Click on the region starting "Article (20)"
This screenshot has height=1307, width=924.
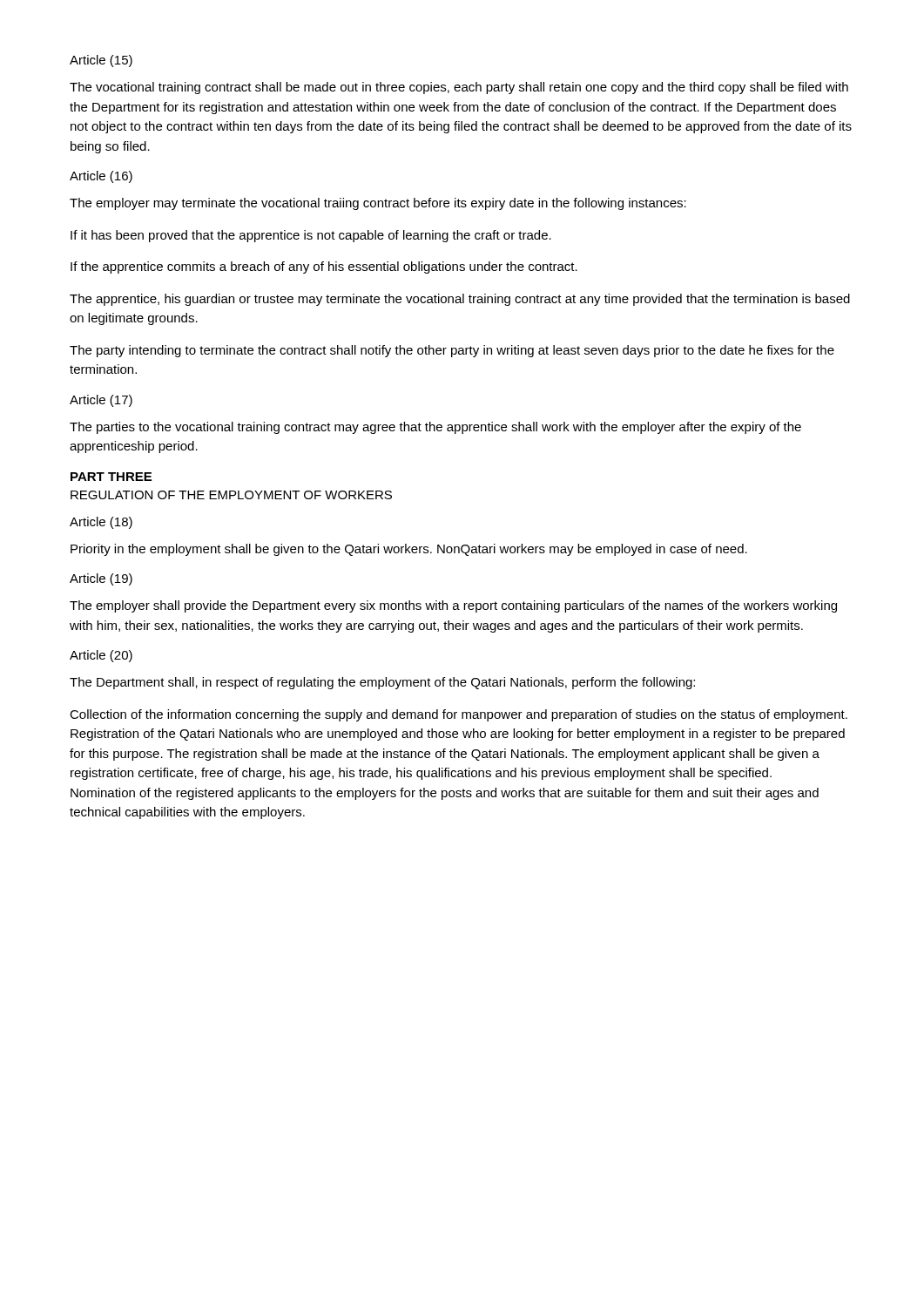click(x=101, y=655)
